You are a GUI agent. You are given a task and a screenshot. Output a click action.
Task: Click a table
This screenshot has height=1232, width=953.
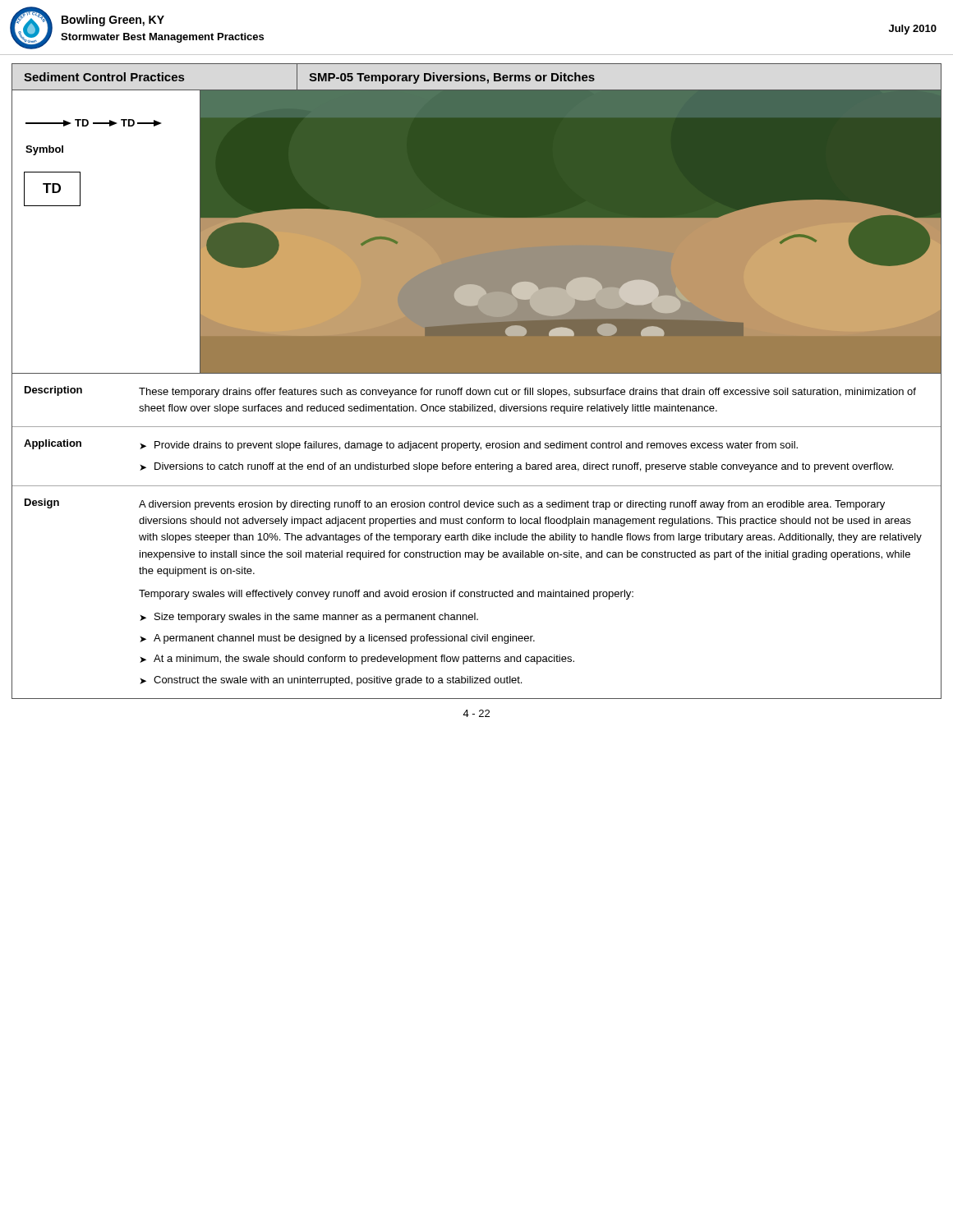(476, 77)
